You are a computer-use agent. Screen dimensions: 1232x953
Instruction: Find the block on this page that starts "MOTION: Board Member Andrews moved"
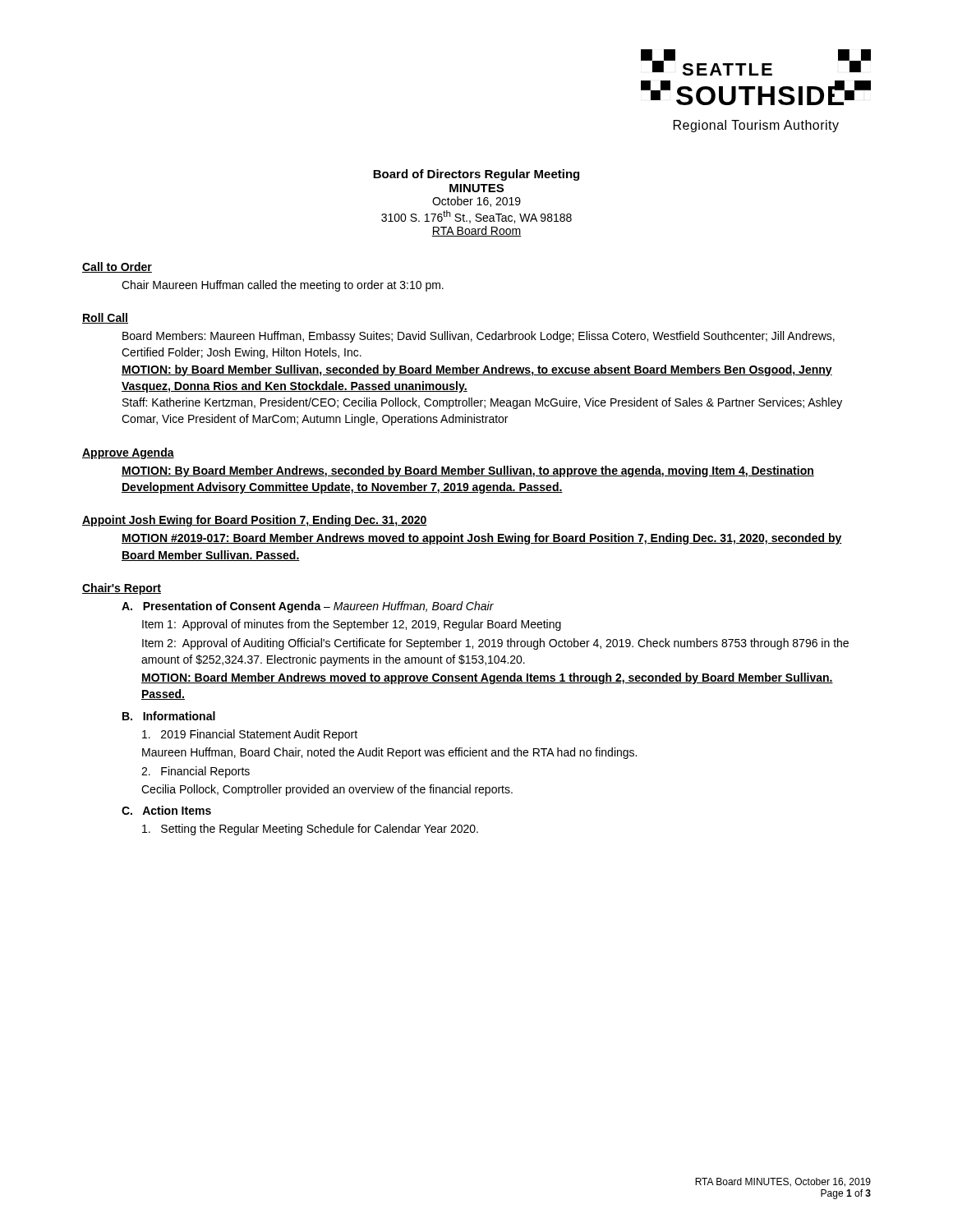[487, 686]
